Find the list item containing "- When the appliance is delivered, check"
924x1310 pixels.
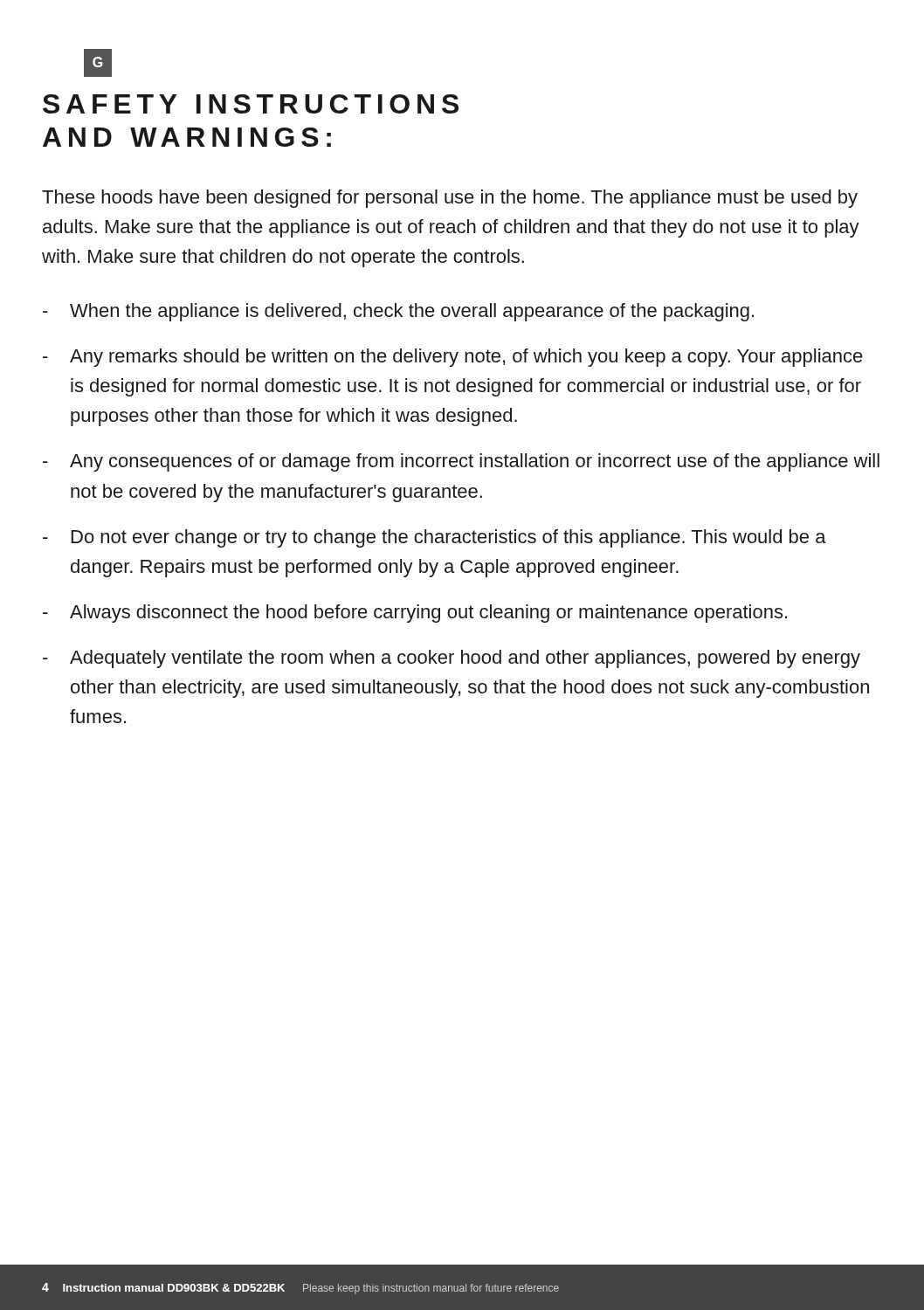[462, 311]
